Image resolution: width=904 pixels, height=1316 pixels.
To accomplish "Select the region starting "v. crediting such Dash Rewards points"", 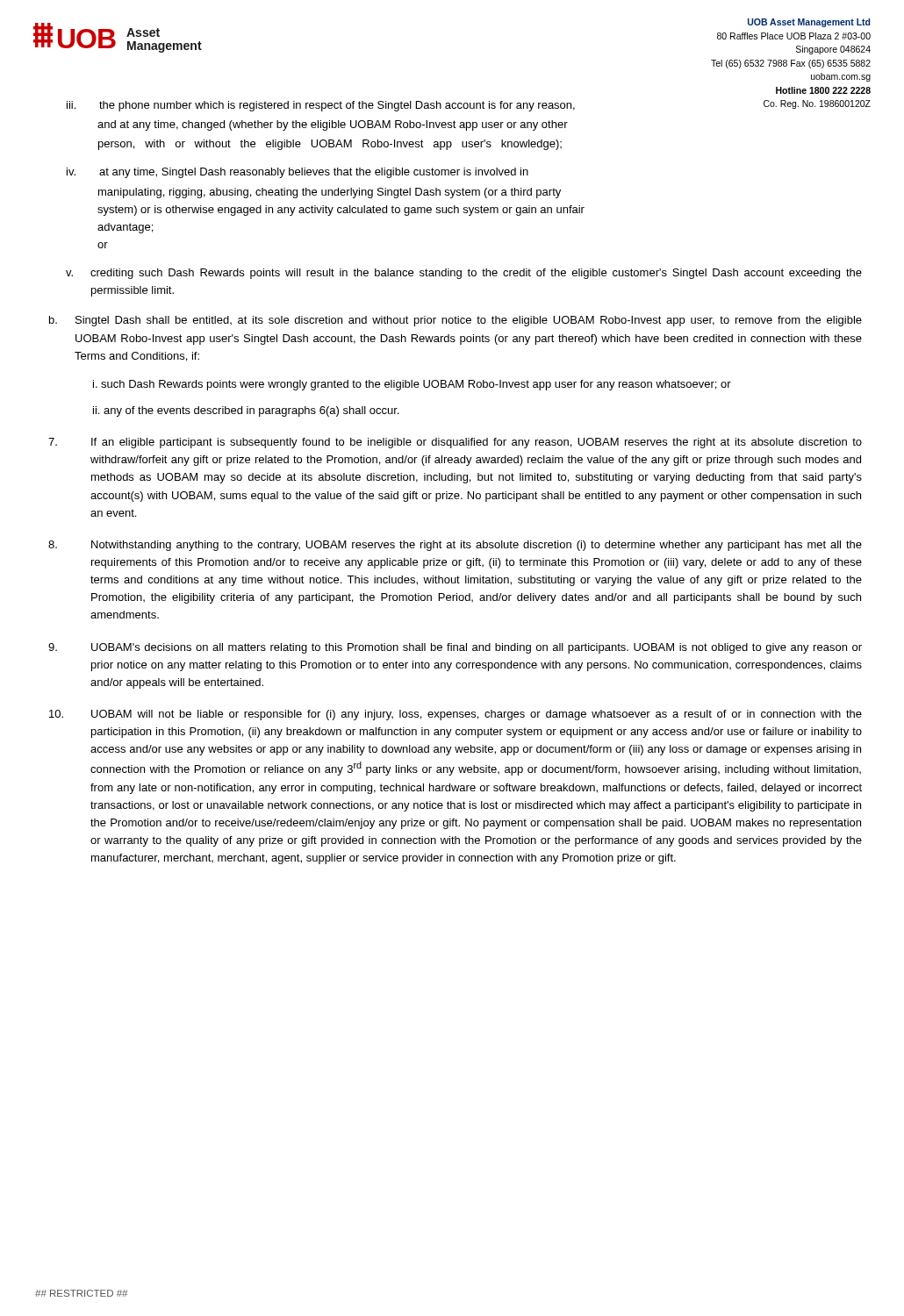I will [455, 282].
